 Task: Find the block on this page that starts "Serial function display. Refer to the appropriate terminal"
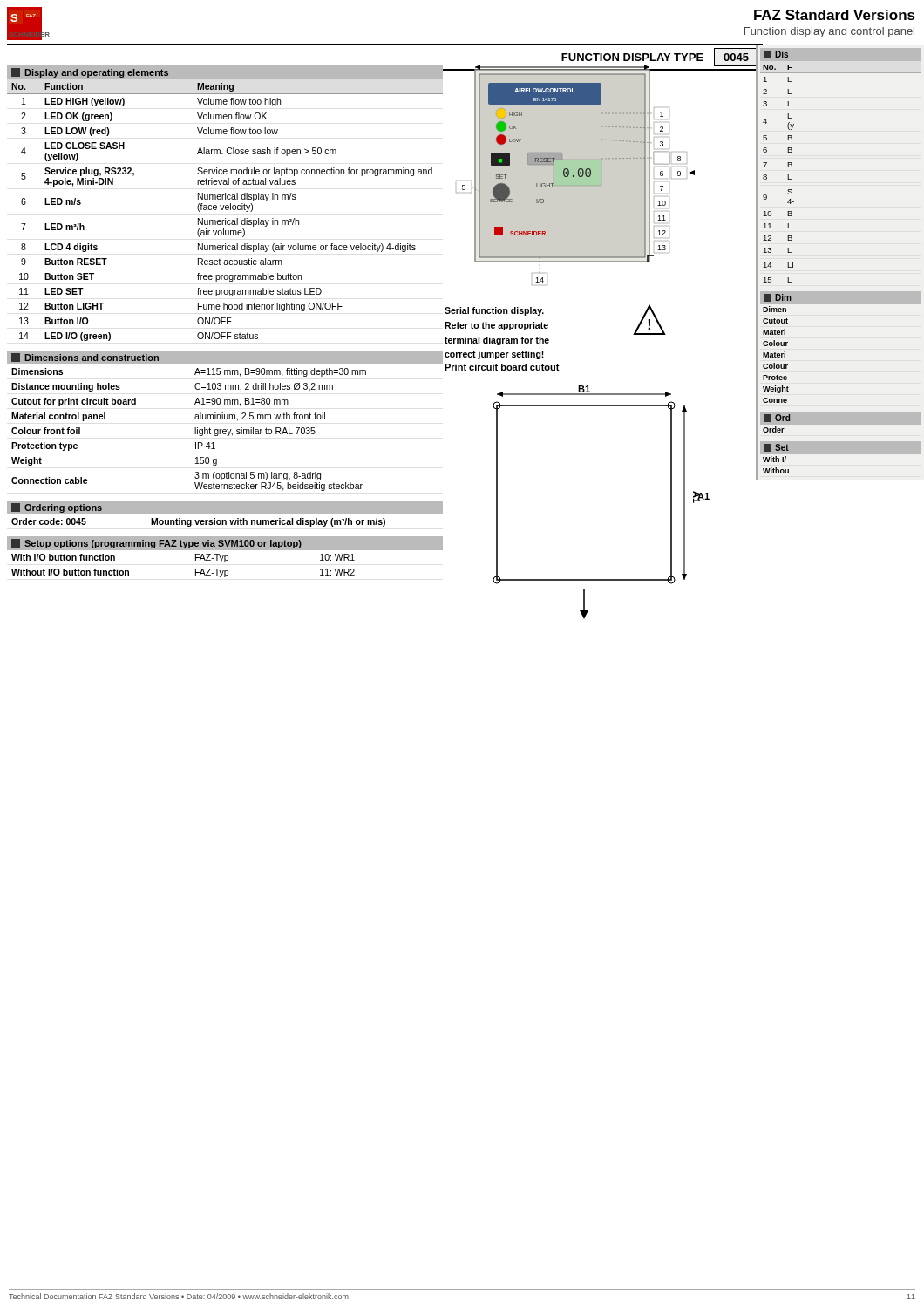(x=497, y=332)
